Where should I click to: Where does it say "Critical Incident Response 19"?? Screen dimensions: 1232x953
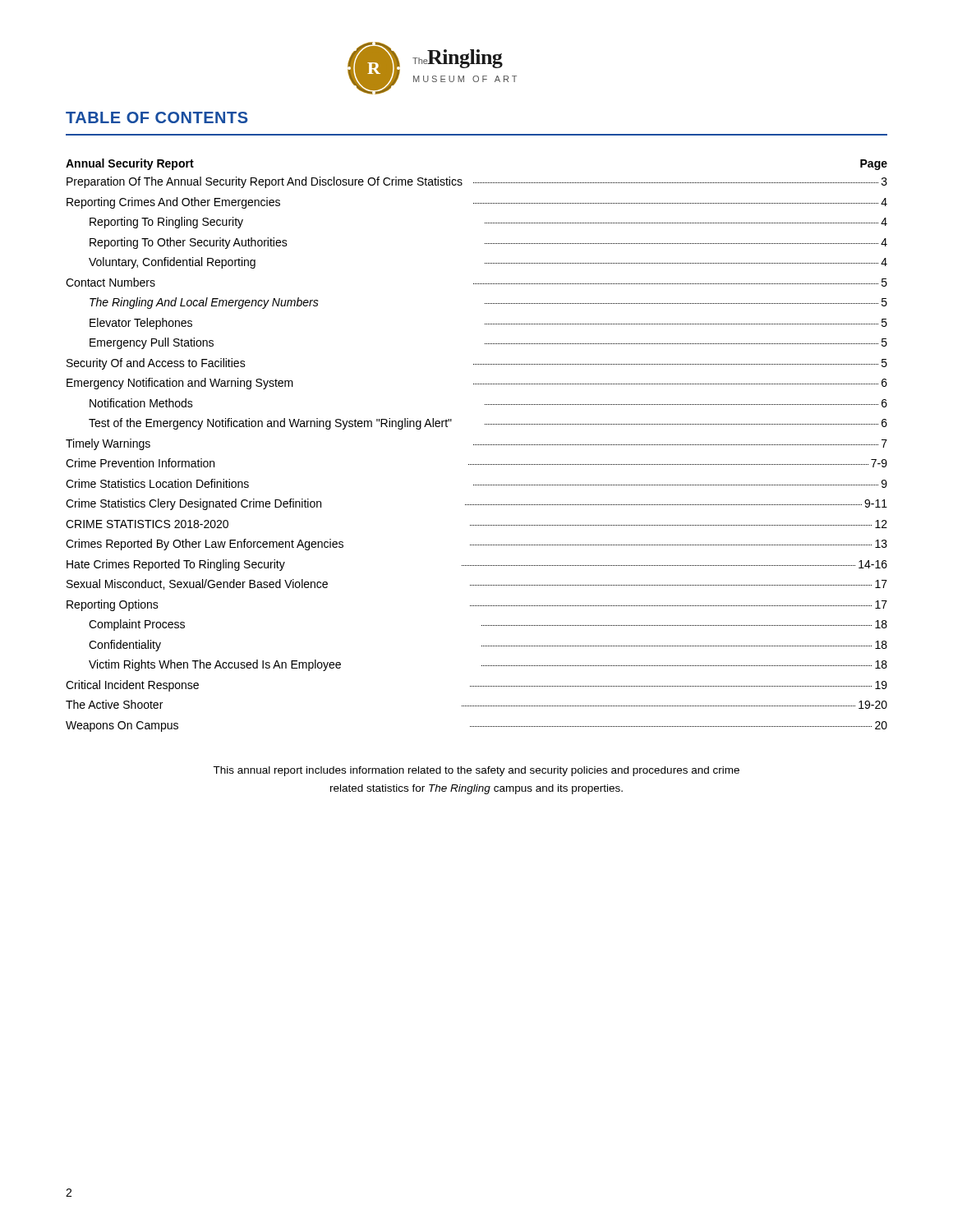(x=476, y=685)
